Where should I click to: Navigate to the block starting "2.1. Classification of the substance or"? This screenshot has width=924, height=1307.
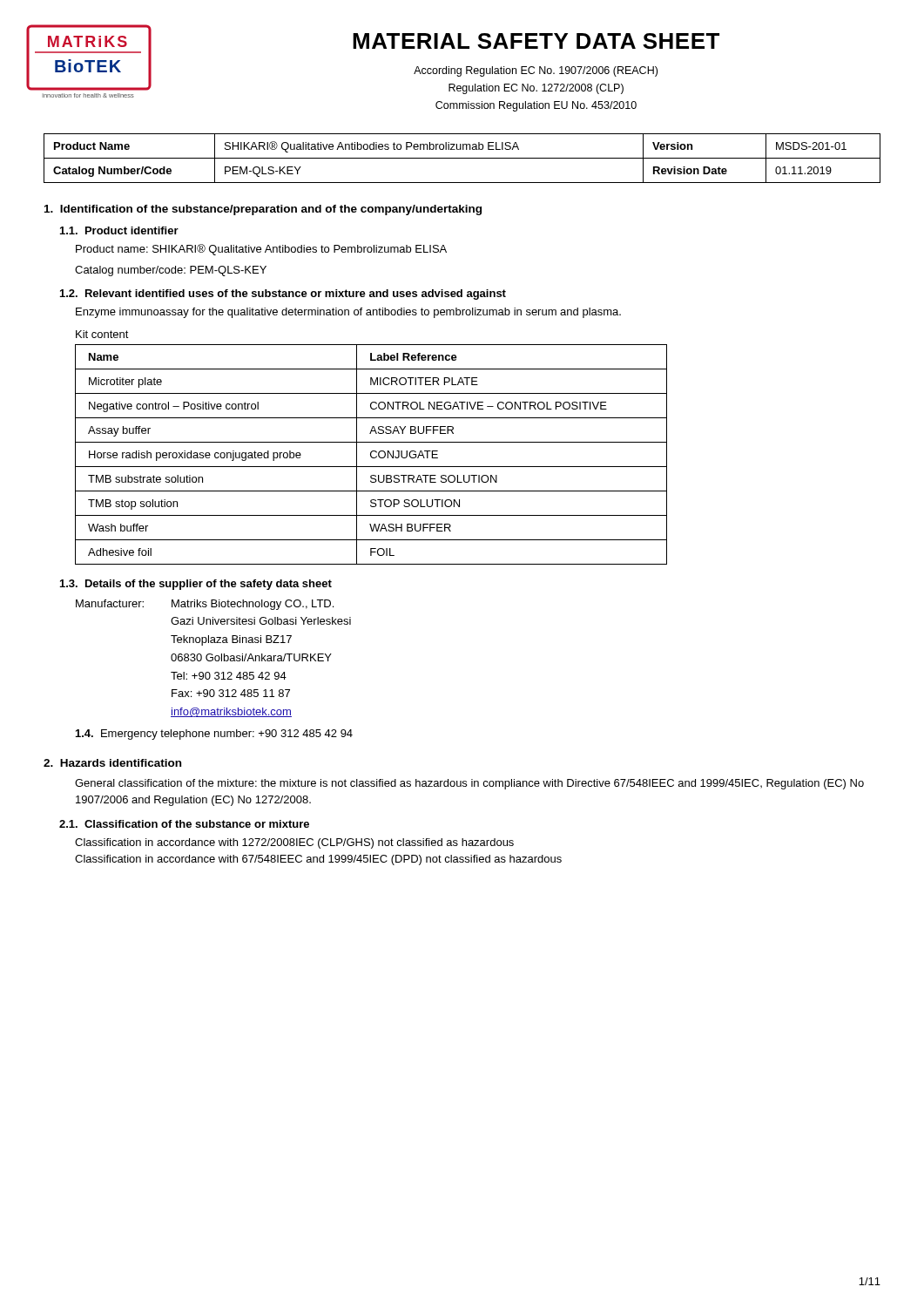click(184, 824)
